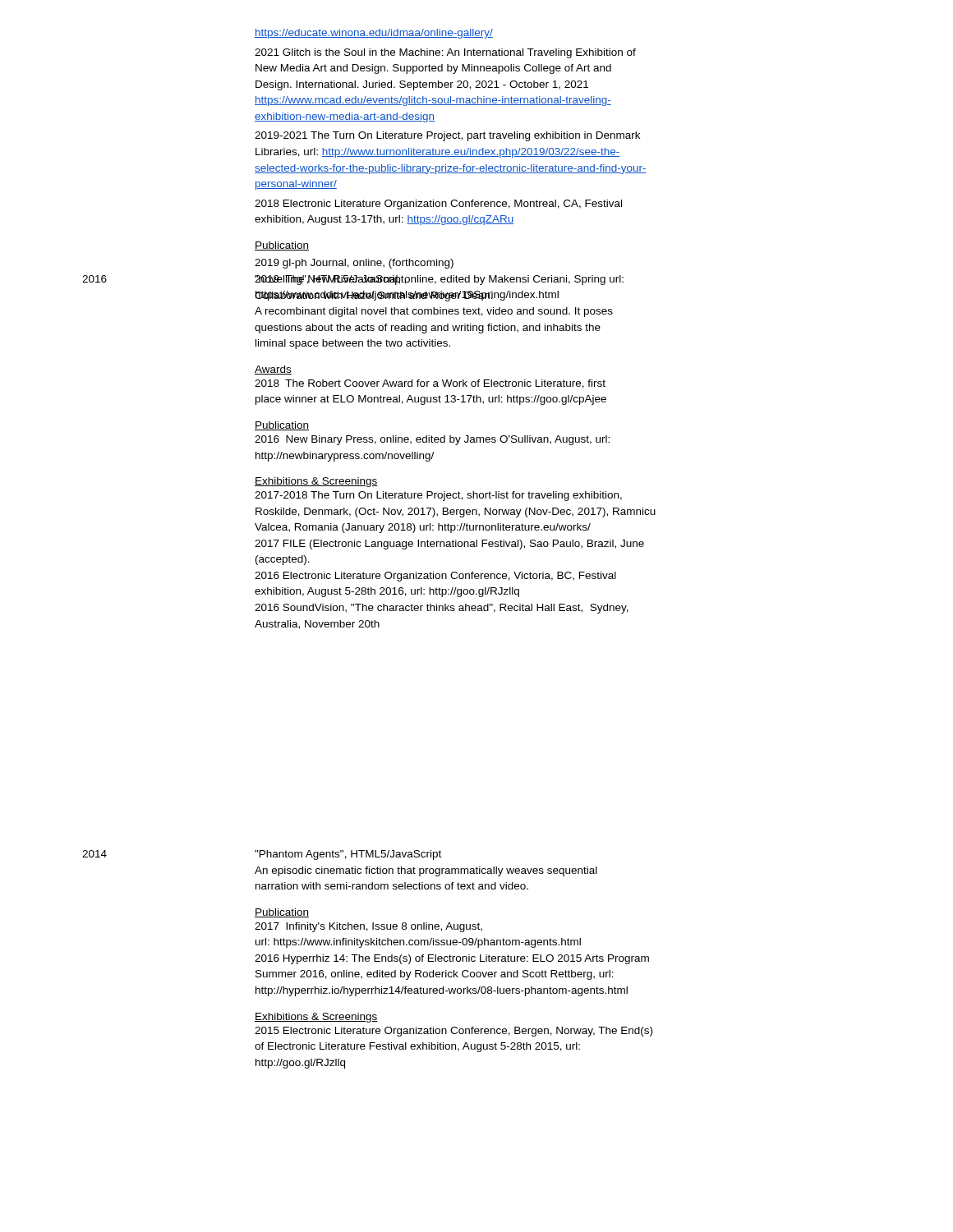This screenshot has height=1232, width=953.
Task: Where is the passage that starts ""Phantom Agents", HTML5/JavaScript"?
Action: [x=426, y=870]
